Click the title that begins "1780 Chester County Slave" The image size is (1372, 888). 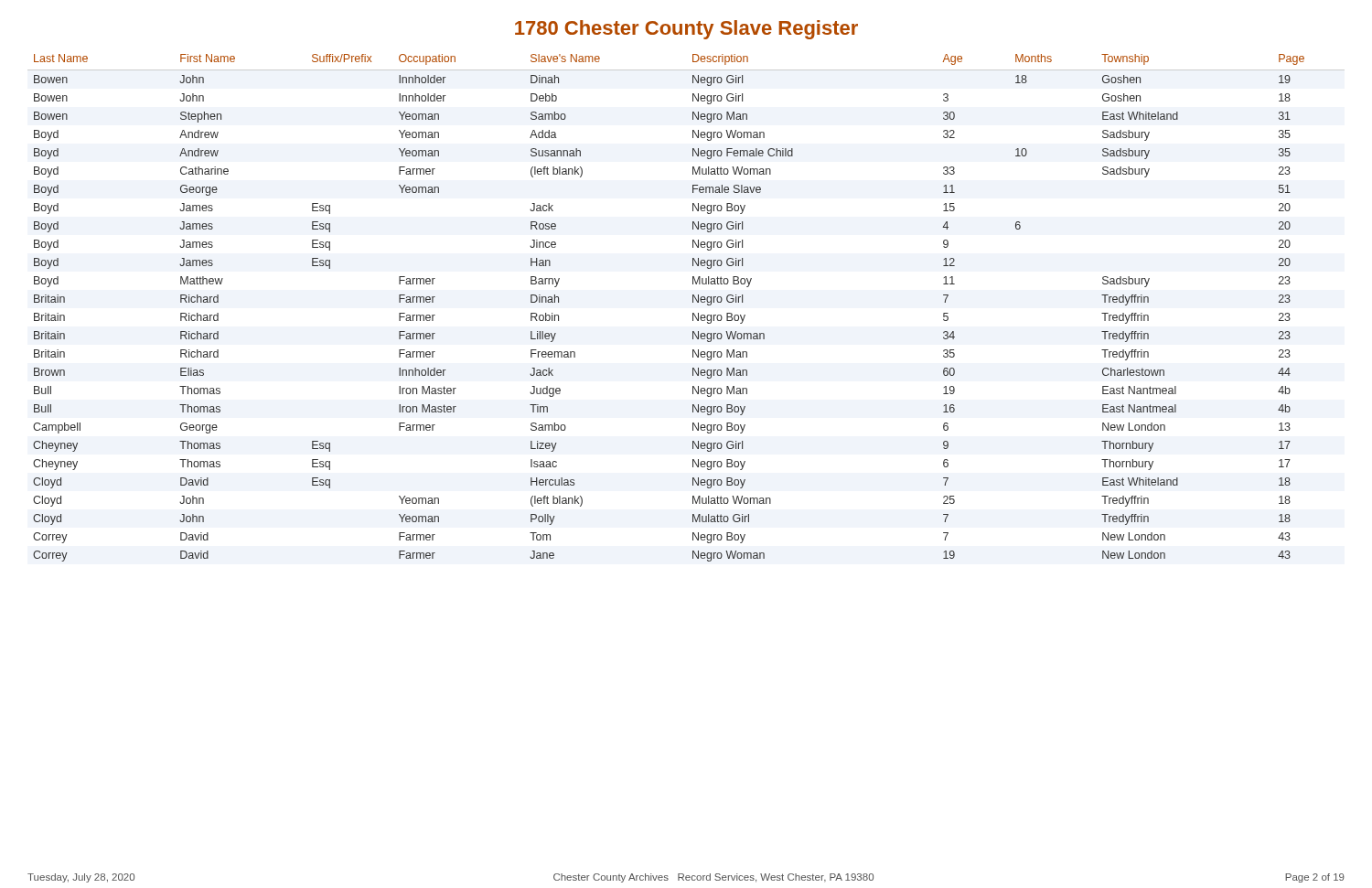pyautogui.click(x=686, y=28)
